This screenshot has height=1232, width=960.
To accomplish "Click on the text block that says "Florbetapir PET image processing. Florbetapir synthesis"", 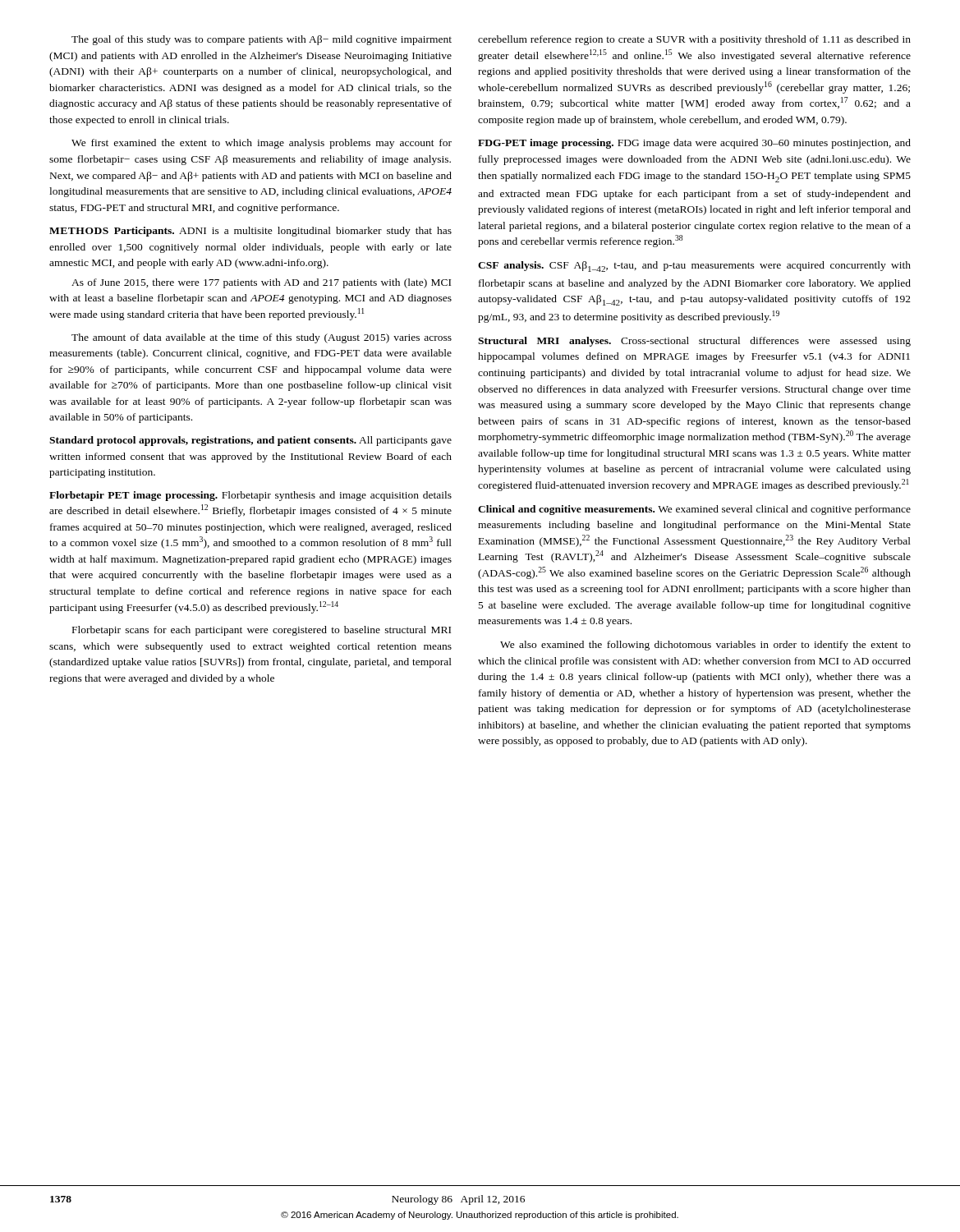I will coord(250,551).
